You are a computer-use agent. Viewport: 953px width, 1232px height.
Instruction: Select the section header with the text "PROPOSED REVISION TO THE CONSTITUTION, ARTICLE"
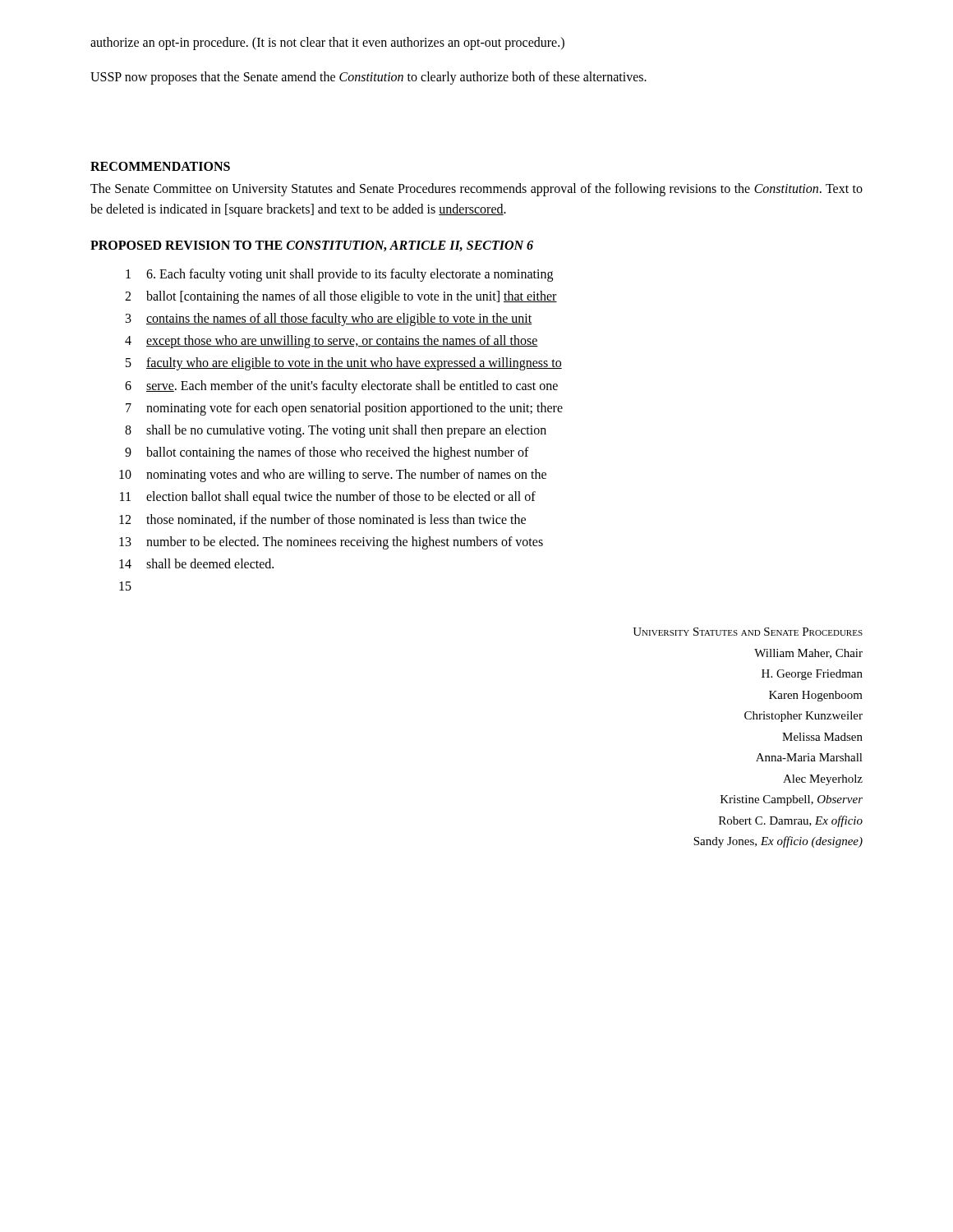(x=476, y=245)
